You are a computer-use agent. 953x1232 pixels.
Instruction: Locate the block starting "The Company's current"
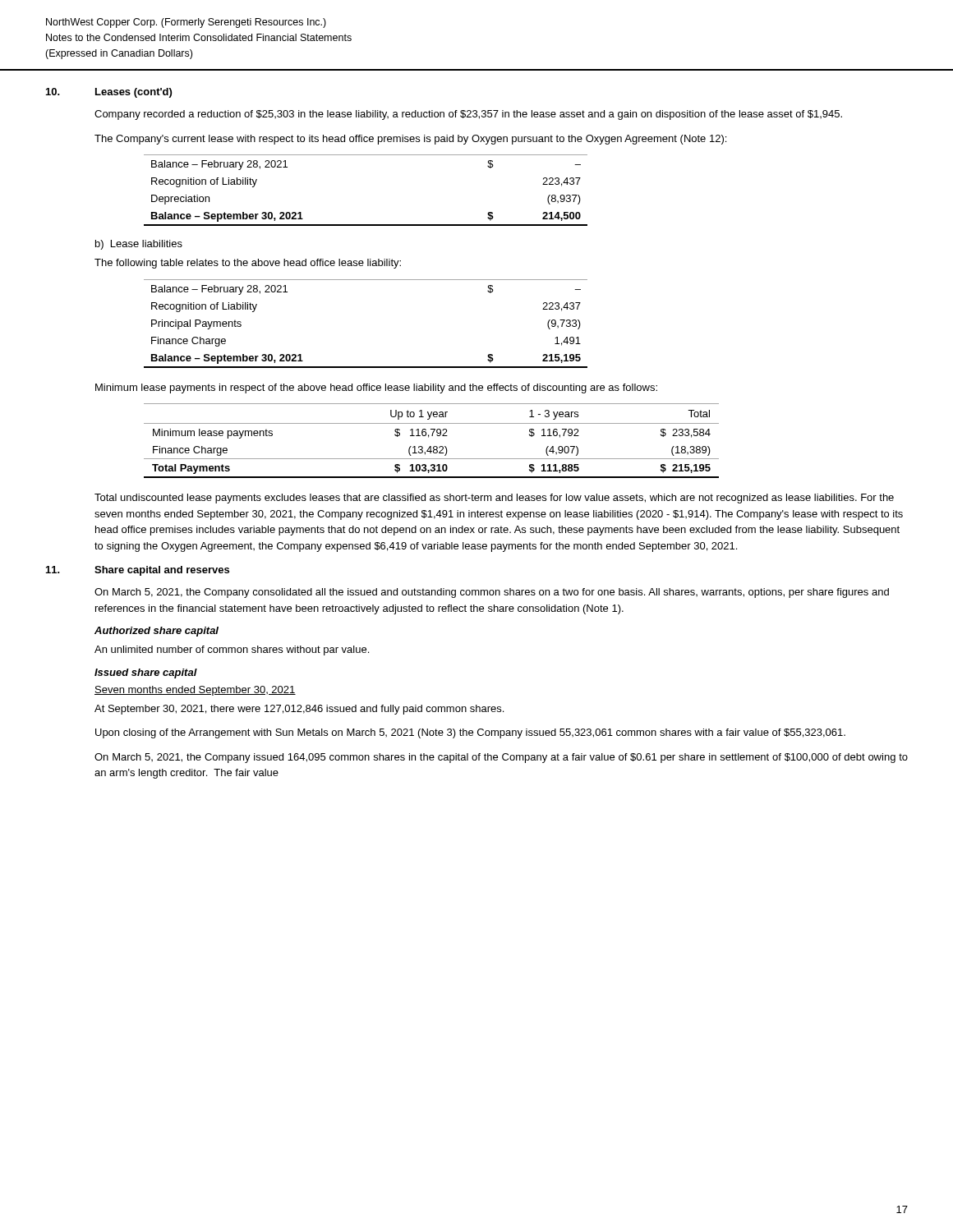click(411, 138)
